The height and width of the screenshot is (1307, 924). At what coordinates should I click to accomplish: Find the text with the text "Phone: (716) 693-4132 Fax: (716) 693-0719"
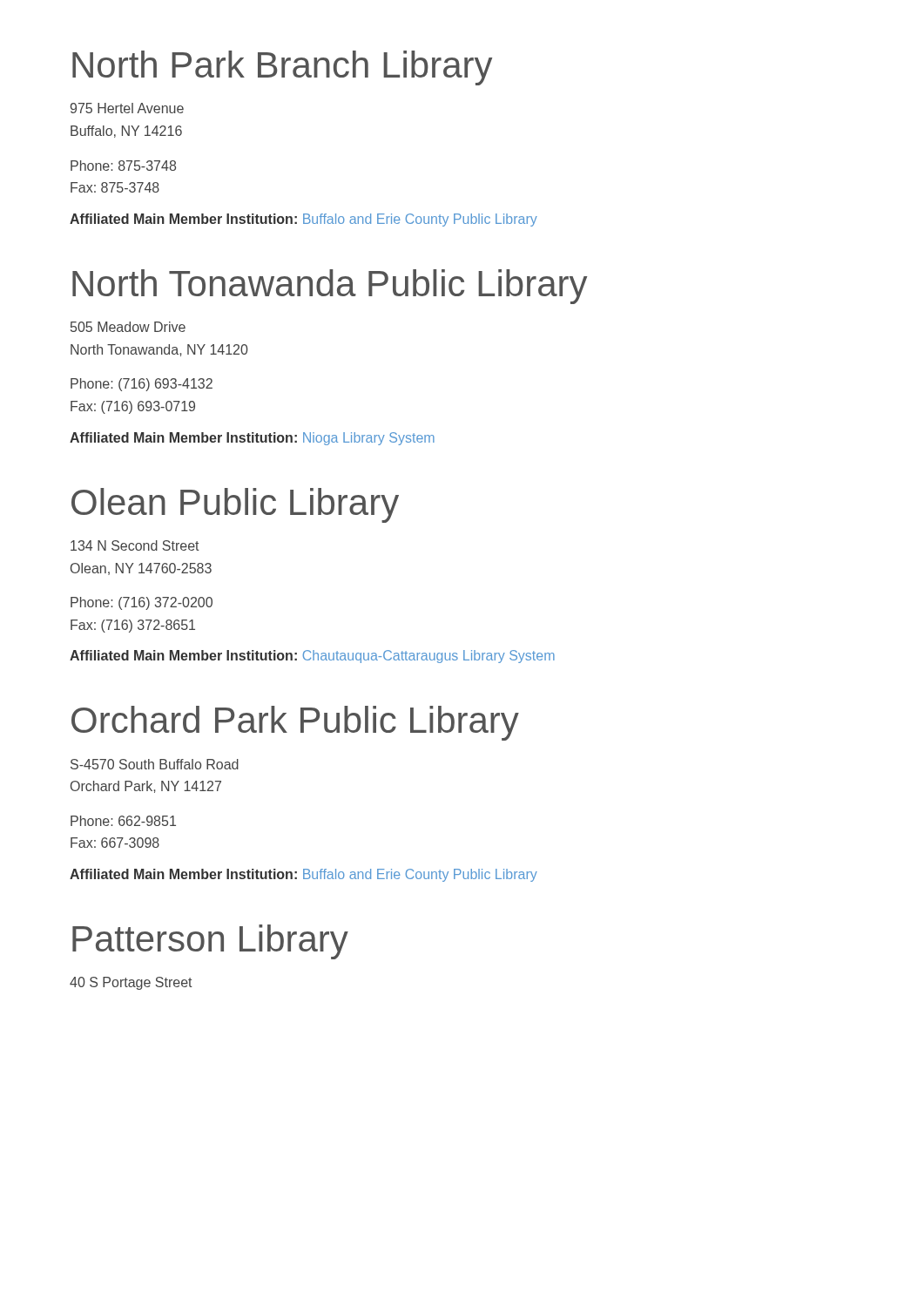click(141, 395)
